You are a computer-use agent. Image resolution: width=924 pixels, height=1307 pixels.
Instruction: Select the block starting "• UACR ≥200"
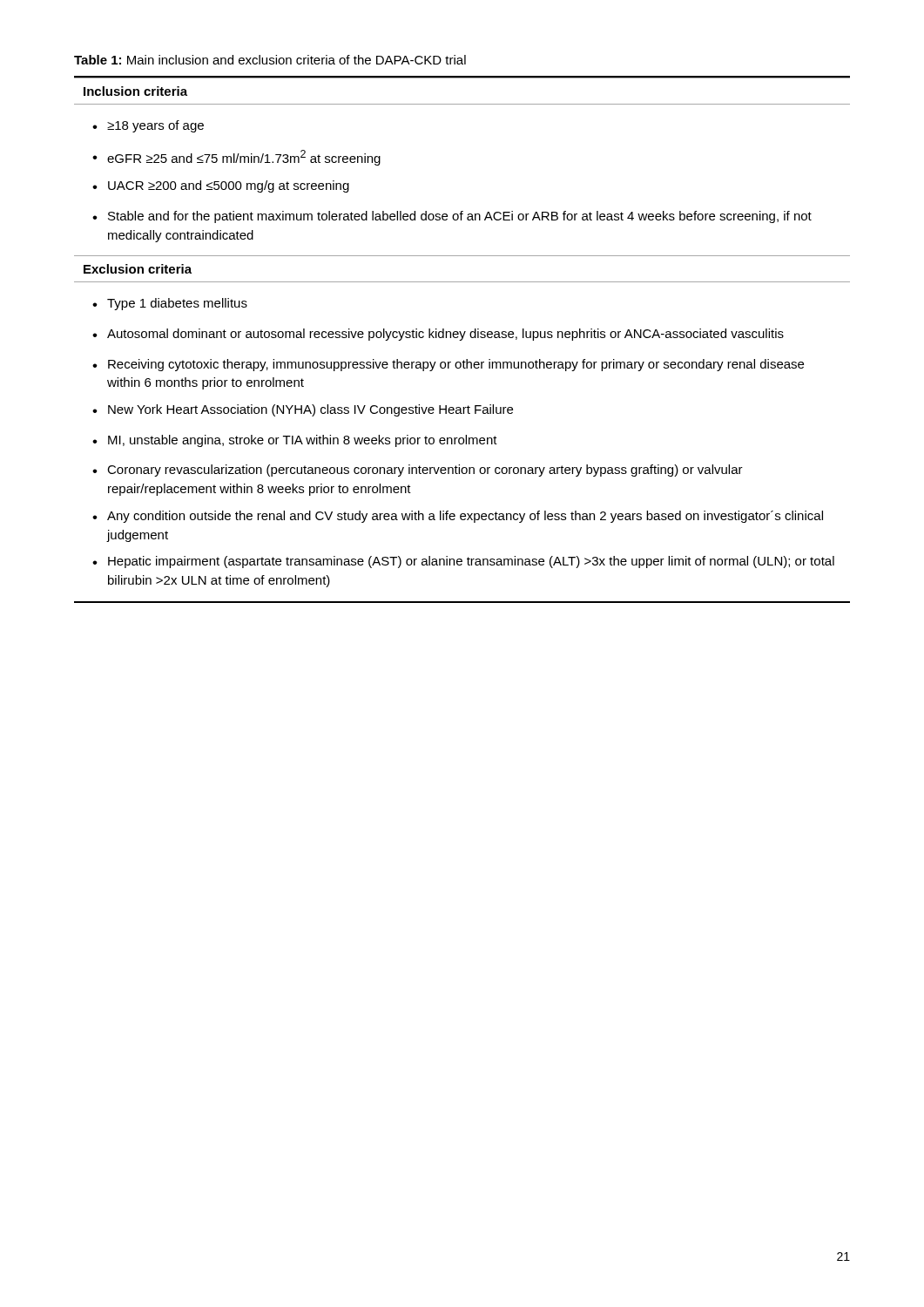pos(221,186)
